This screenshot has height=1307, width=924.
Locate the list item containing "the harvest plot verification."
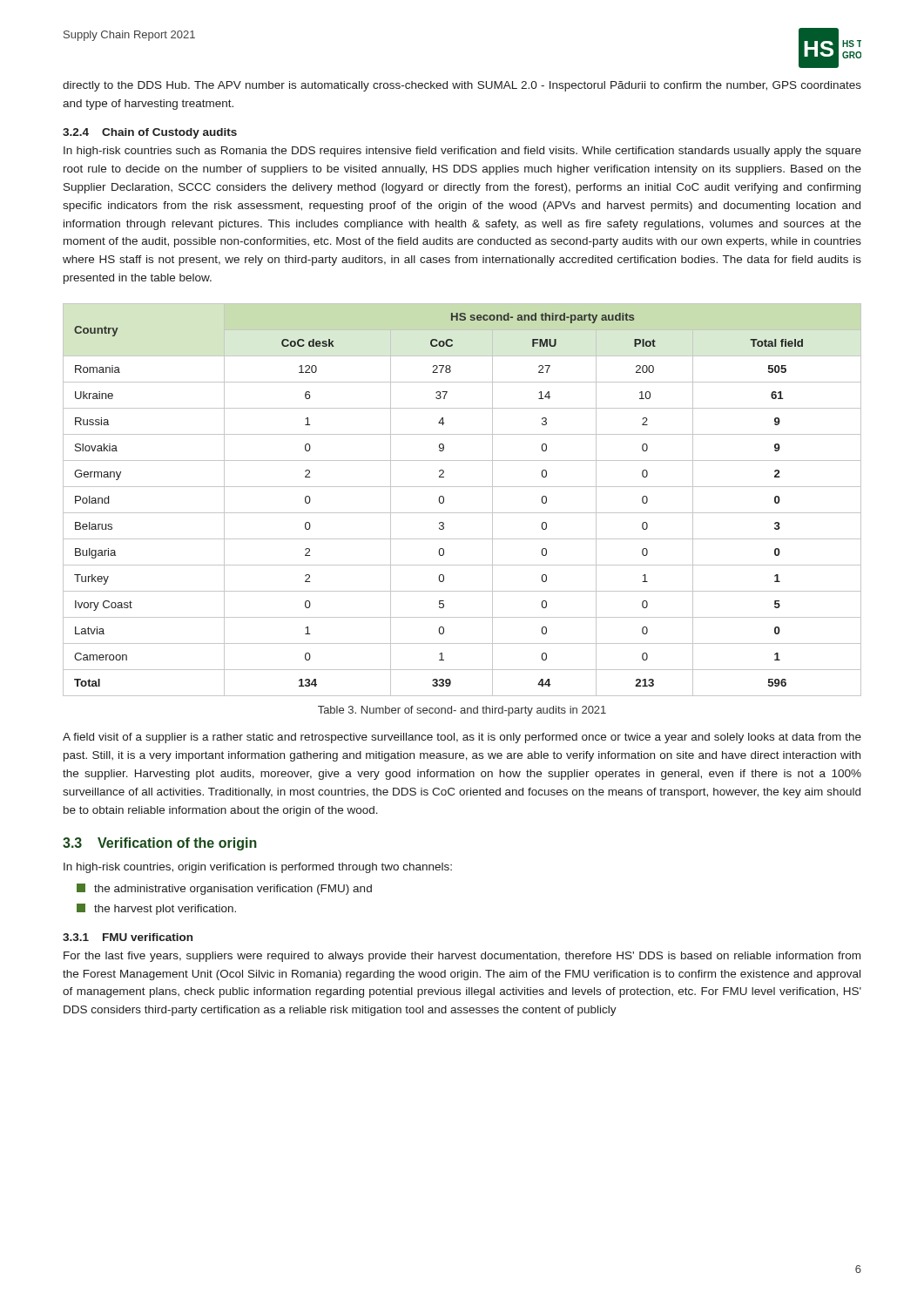point(156,909)
